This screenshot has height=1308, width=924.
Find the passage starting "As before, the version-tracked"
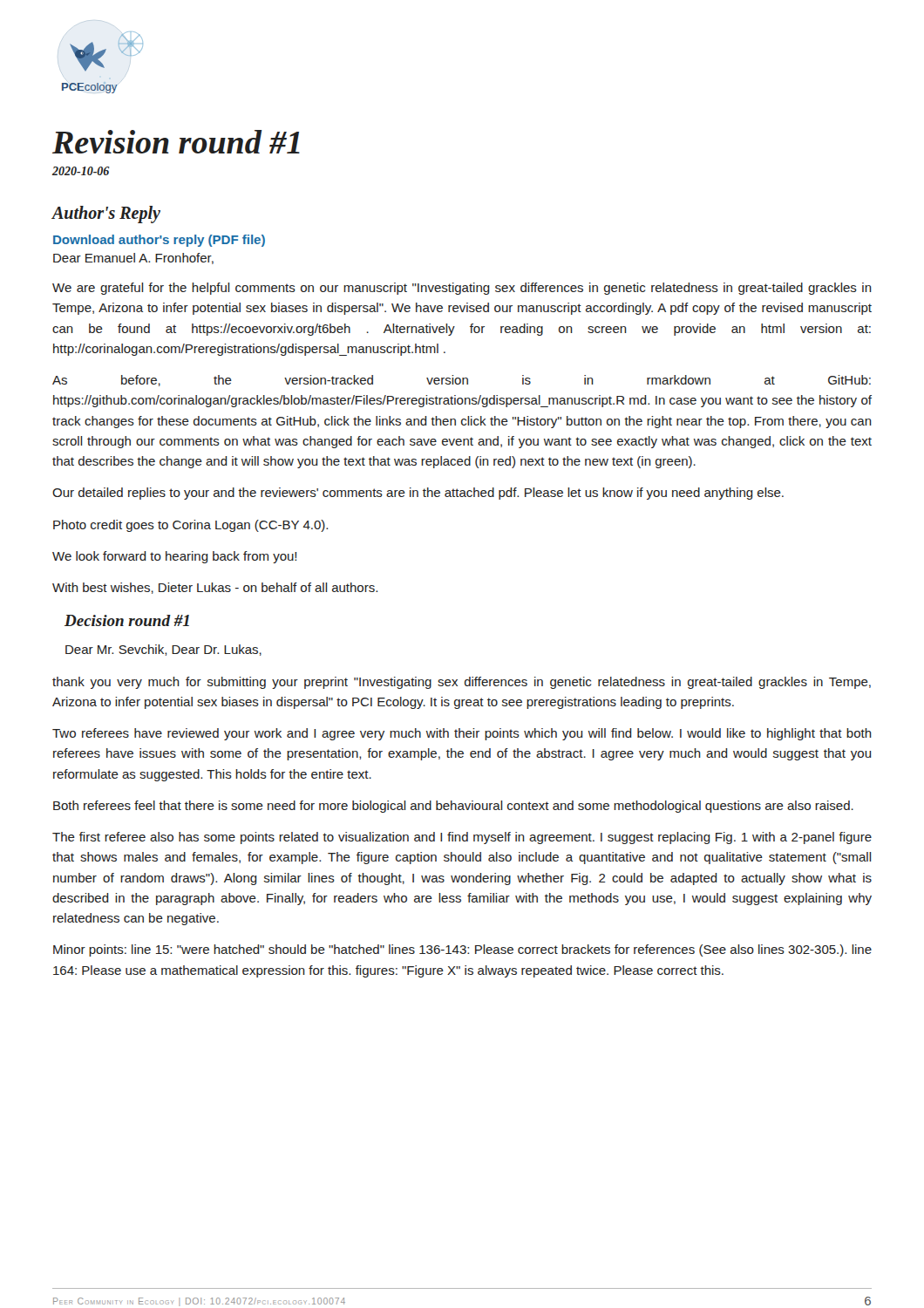pyautogui.click(x=462, y=420)
